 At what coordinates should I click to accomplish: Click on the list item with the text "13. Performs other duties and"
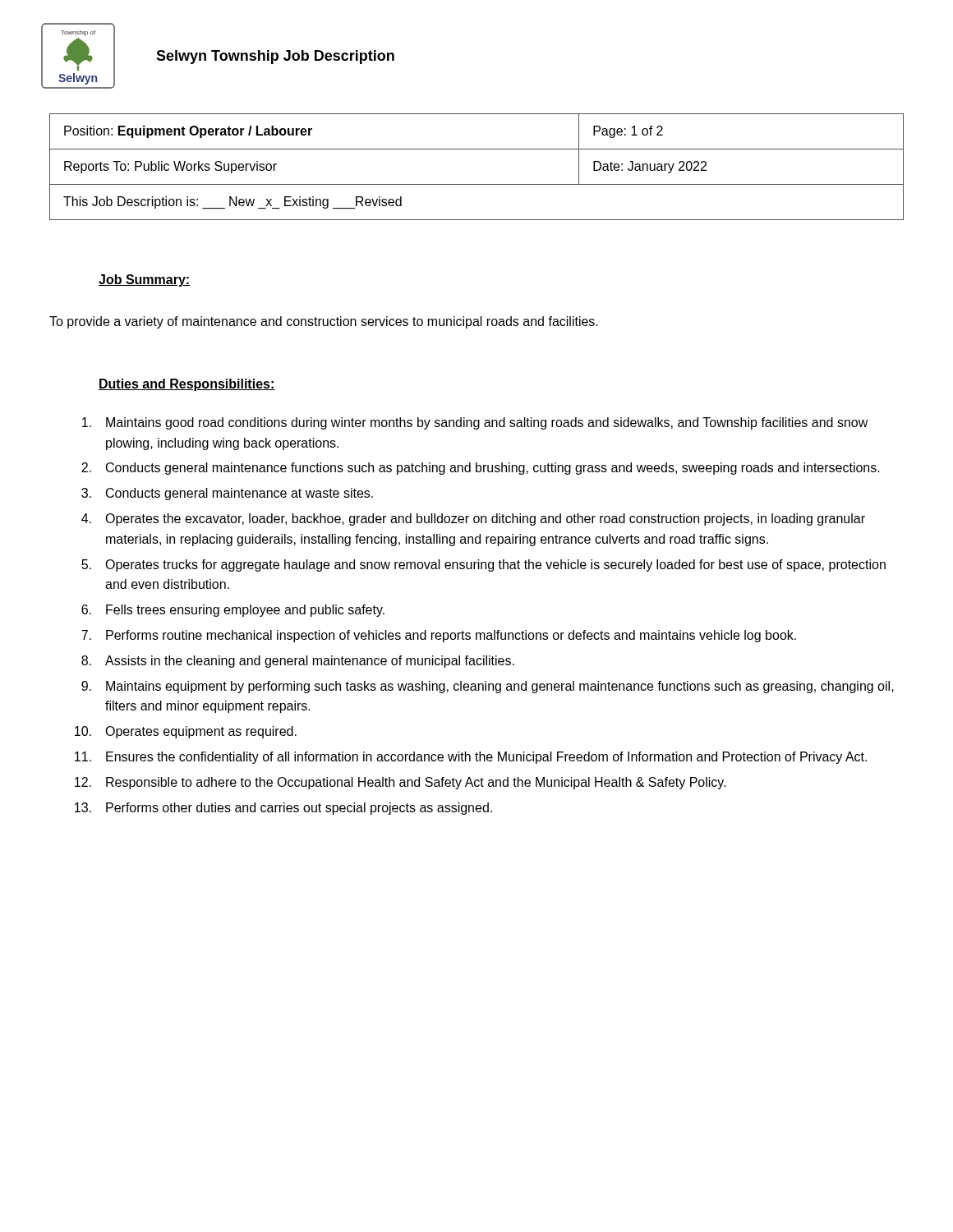pyautogui.click(x=476, y=808)
